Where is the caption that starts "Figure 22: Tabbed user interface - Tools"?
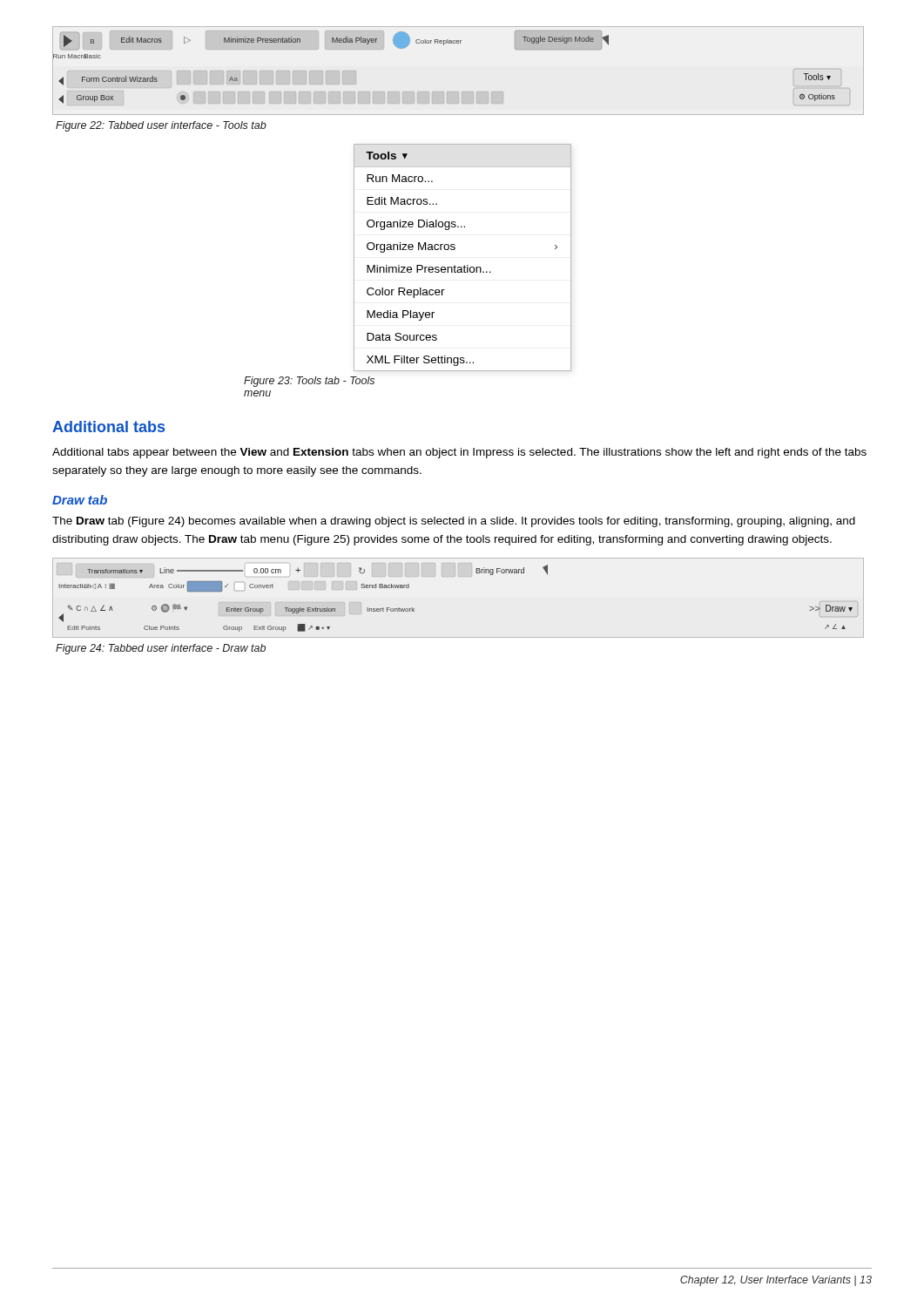924x1307 pixels. (x=161, y=125)
